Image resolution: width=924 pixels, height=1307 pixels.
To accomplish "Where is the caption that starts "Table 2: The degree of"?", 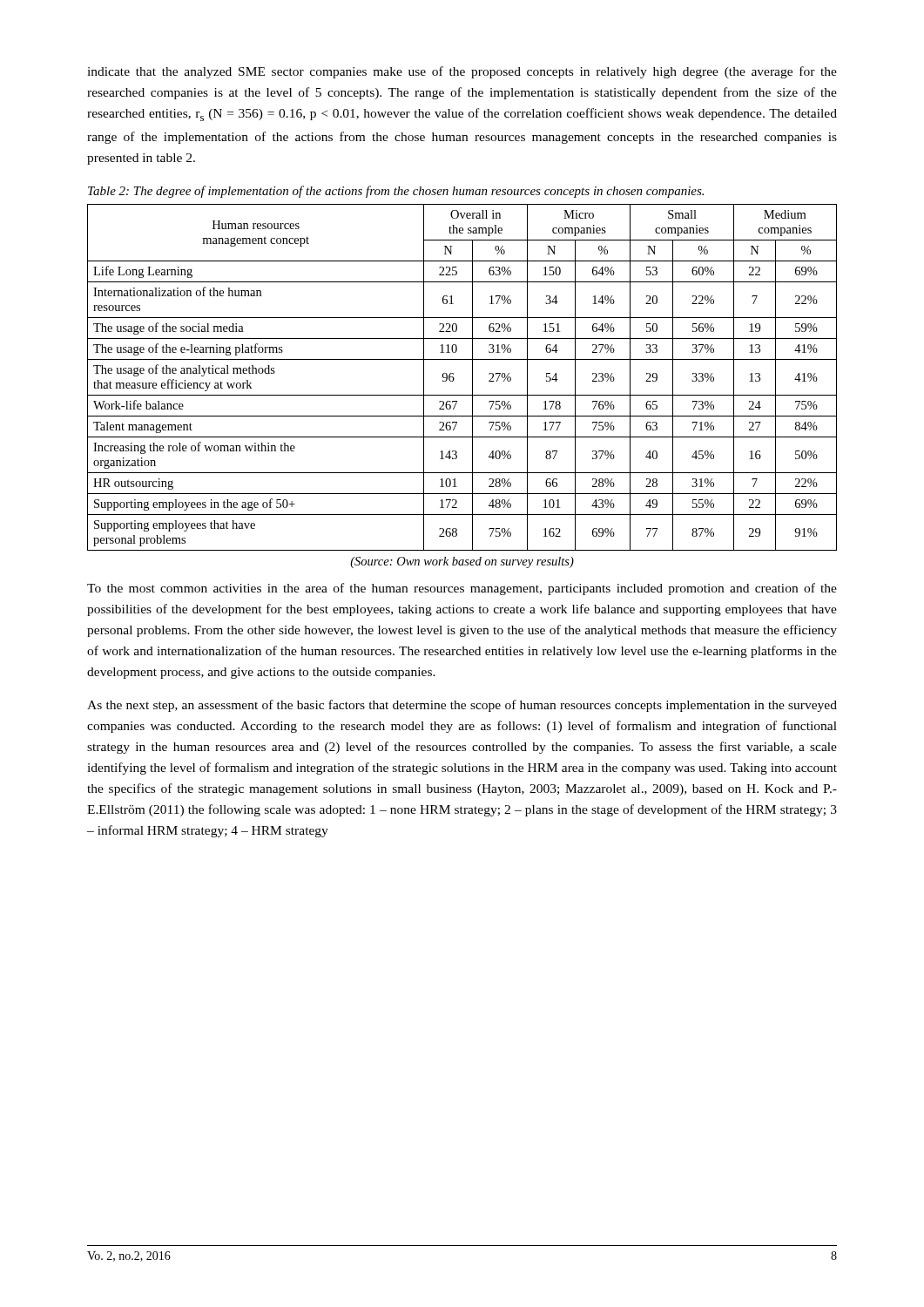I will [396, 191].
